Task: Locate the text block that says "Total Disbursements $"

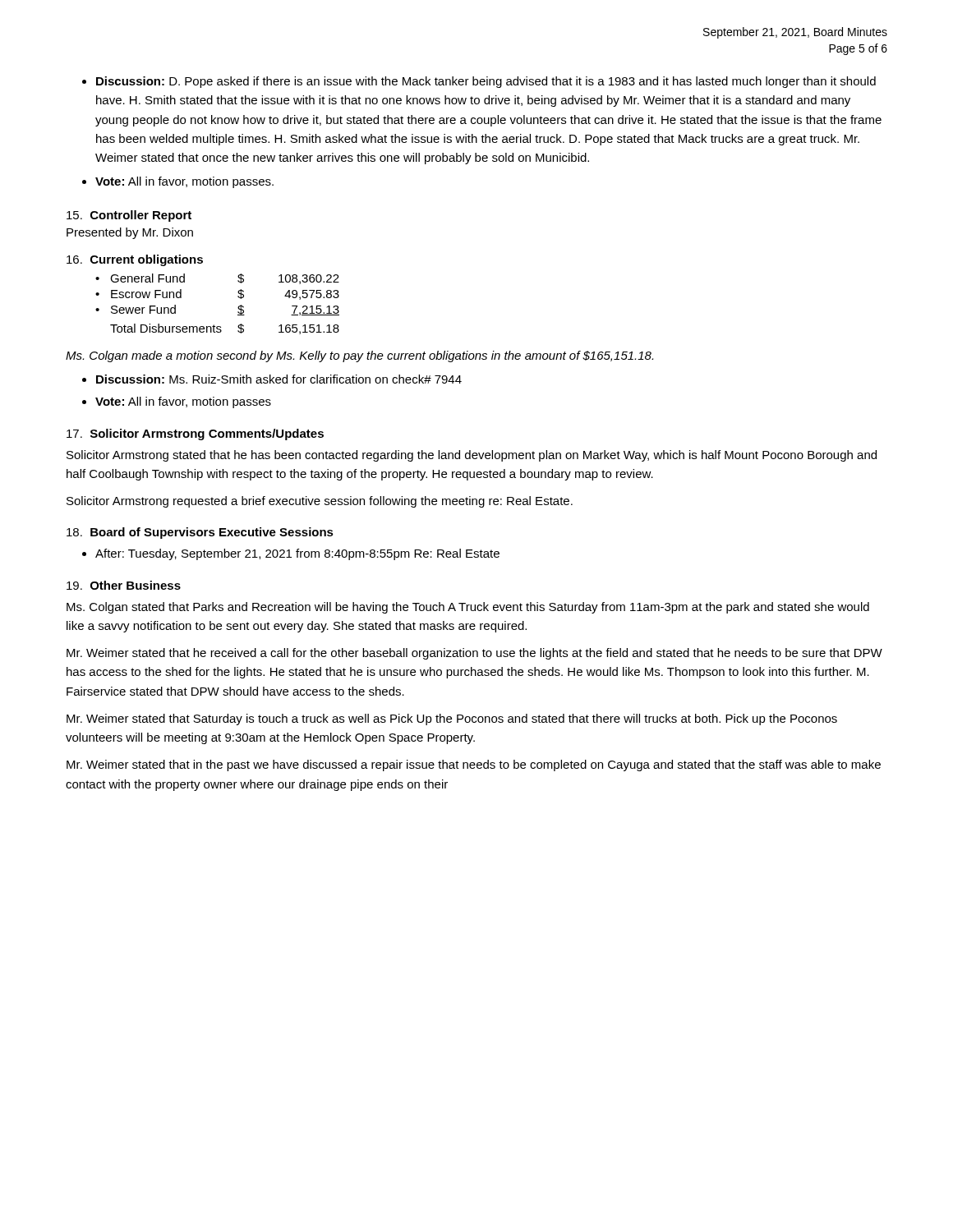Action: click(x=225, y=328)
